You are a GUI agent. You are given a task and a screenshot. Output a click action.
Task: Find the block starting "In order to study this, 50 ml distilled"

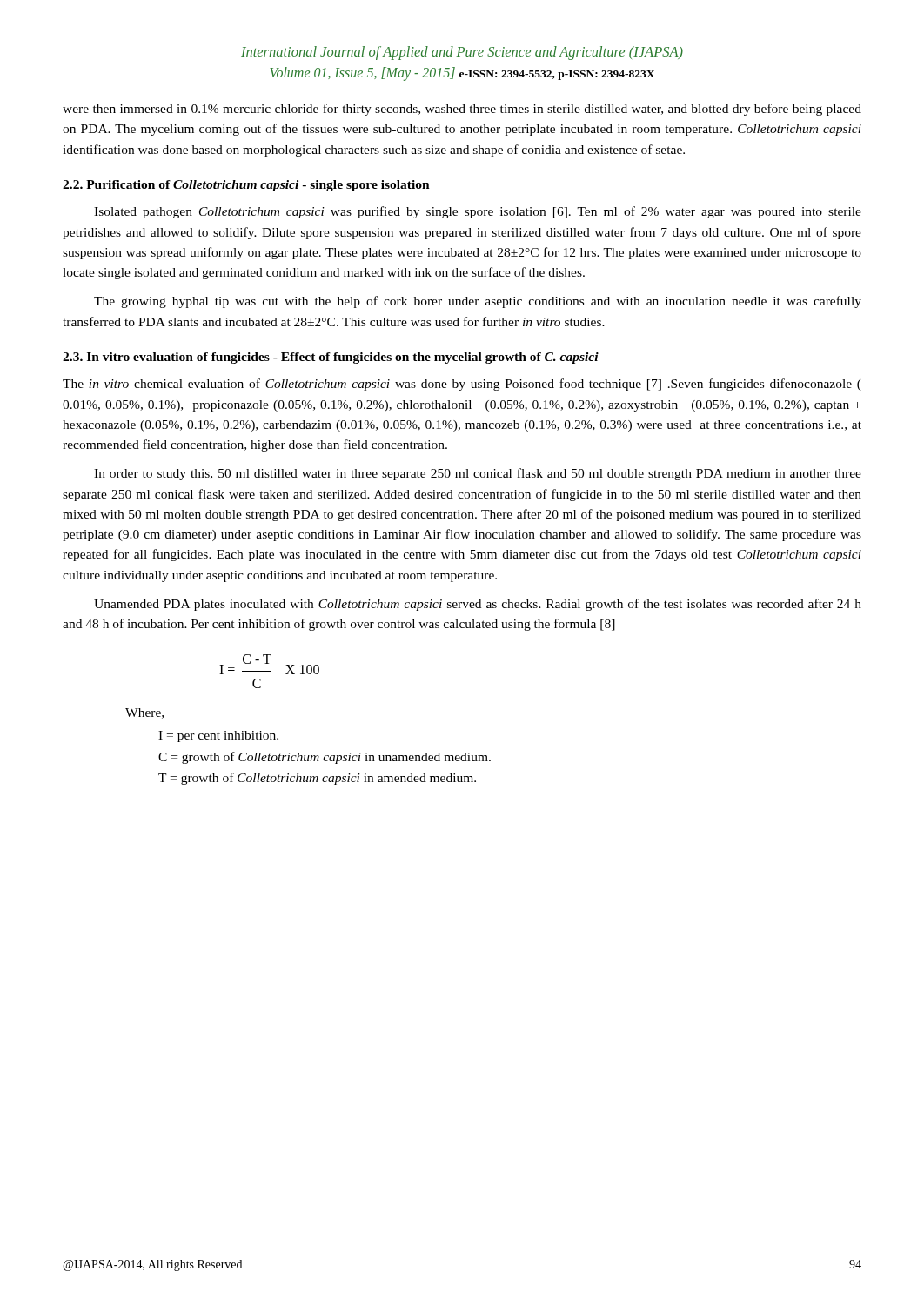click(462, 524)
